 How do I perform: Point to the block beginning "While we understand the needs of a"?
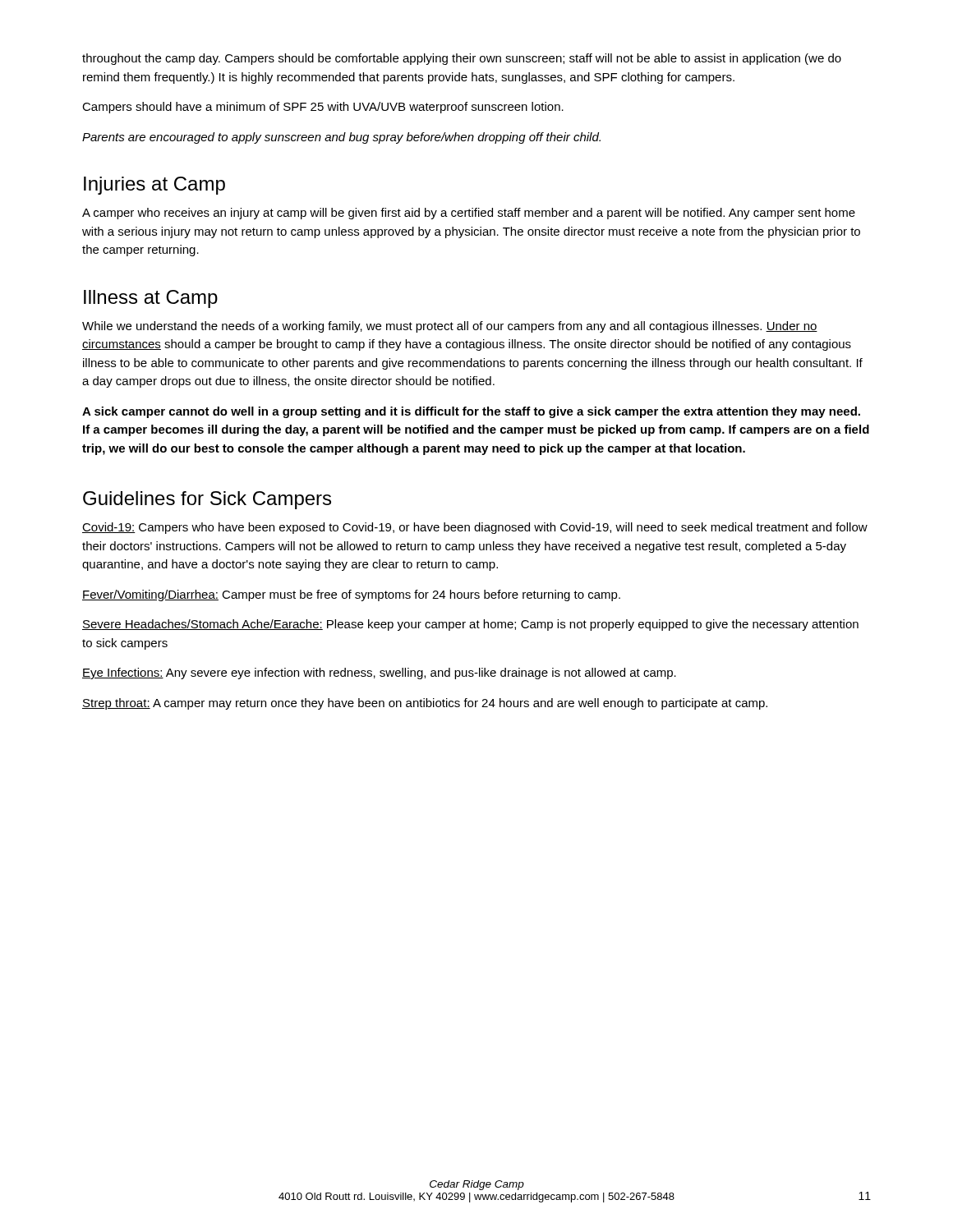pos(472,353)
